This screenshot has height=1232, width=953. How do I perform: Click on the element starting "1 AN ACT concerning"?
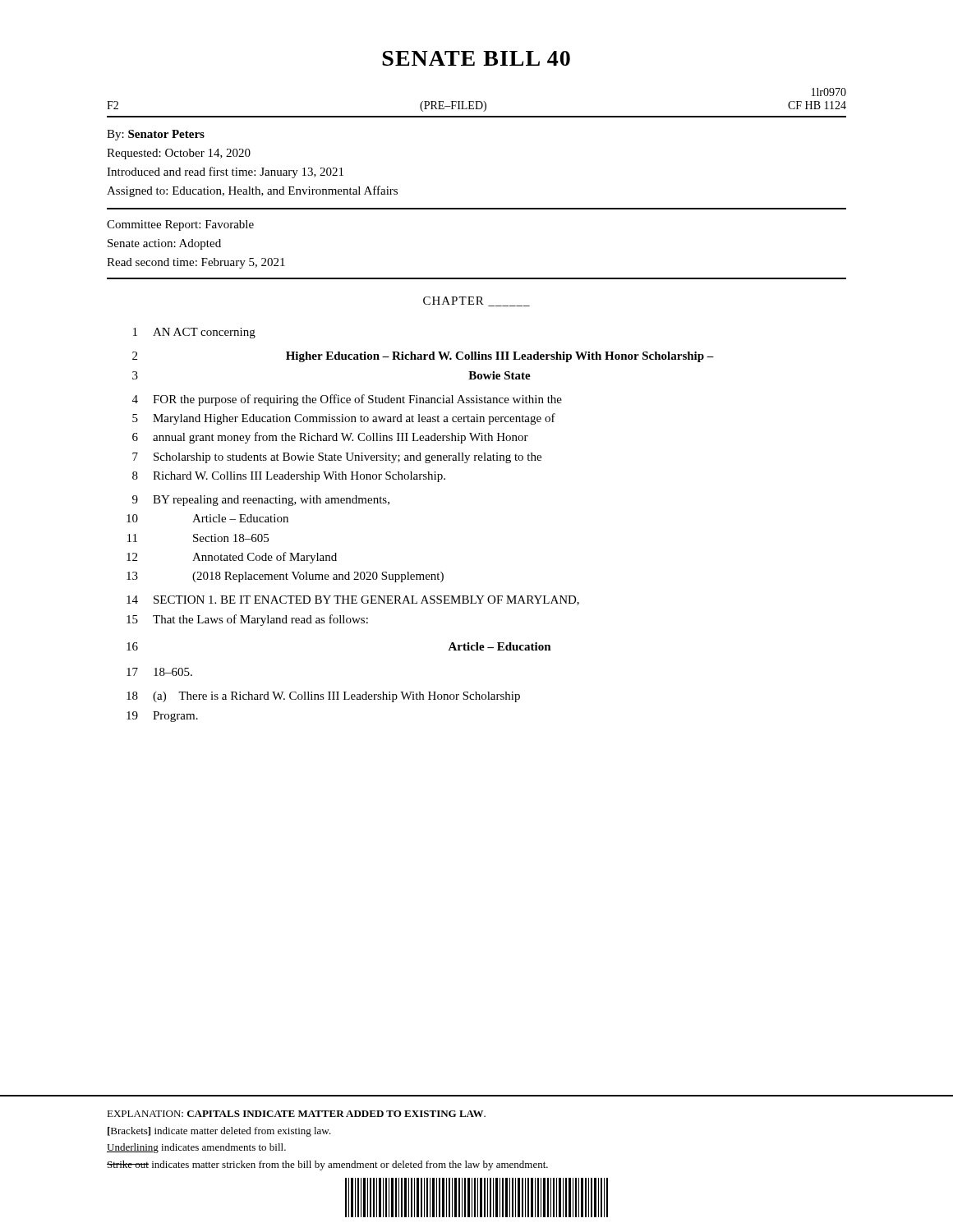(194, 333)
